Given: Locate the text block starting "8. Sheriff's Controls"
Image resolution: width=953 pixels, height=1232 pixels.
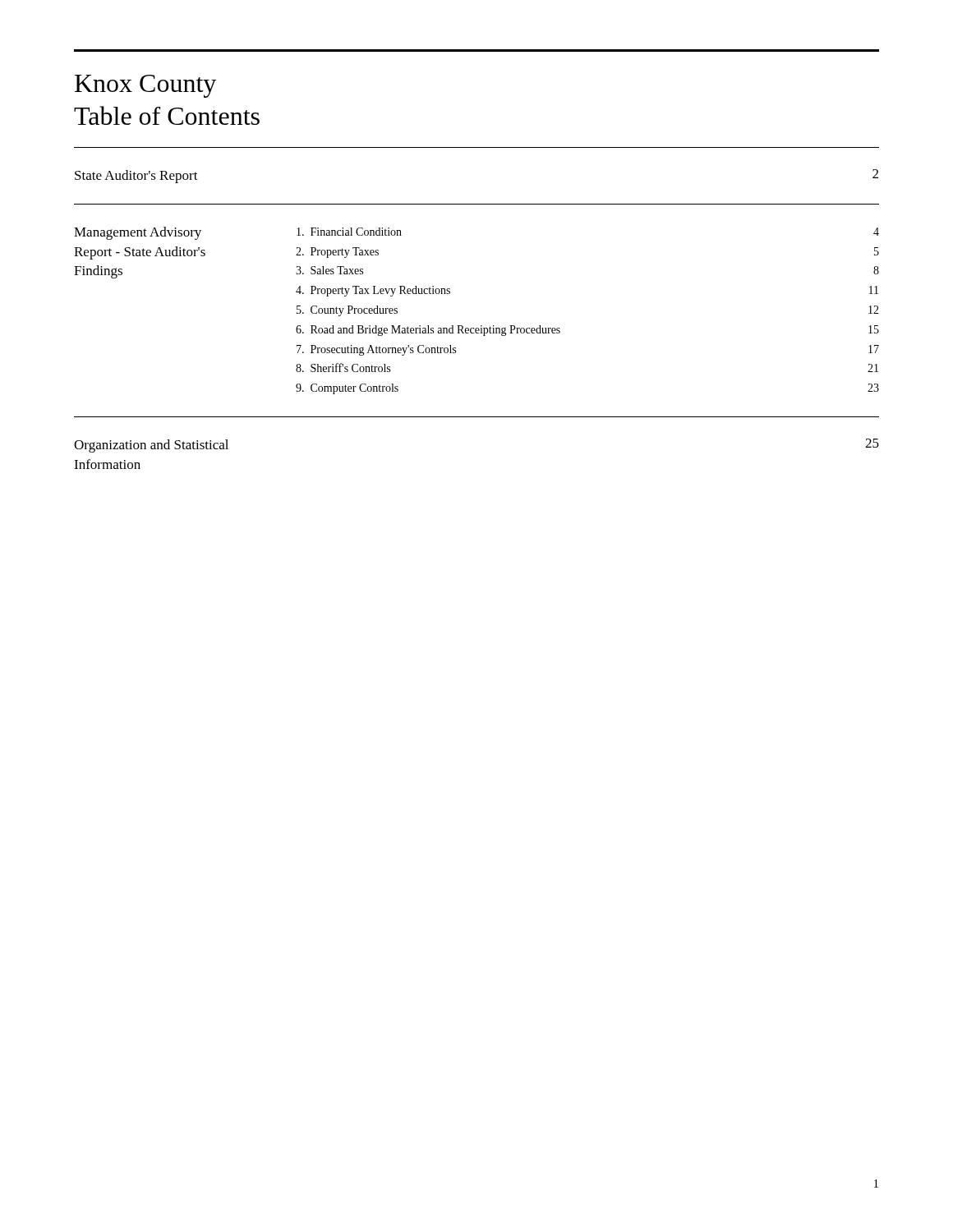Looking at the screenshot, I should (343, 369).
